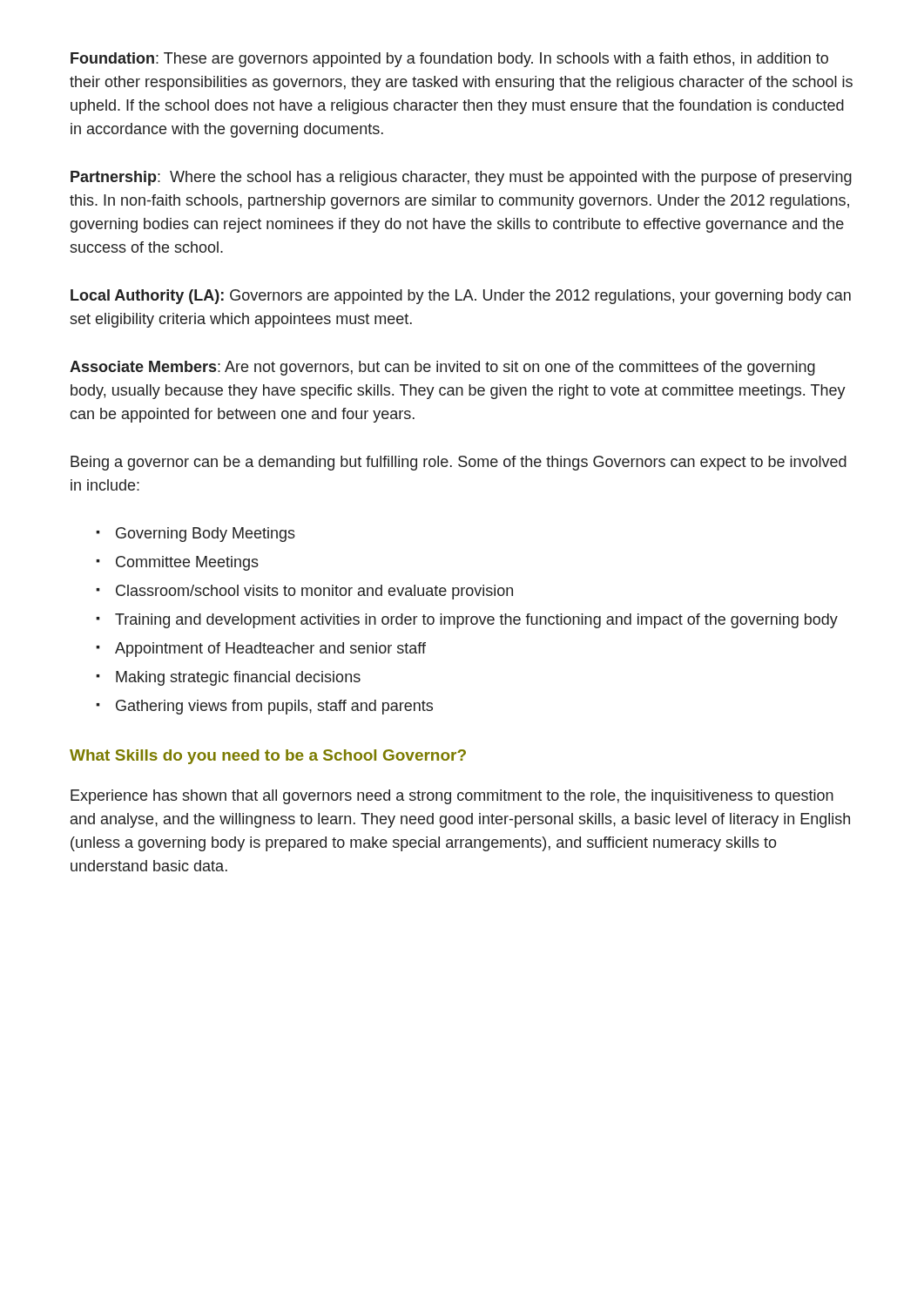Locate the list item containing "Governing Body Meetings"
Viewport: 924px width, 1307px height.
205,533
